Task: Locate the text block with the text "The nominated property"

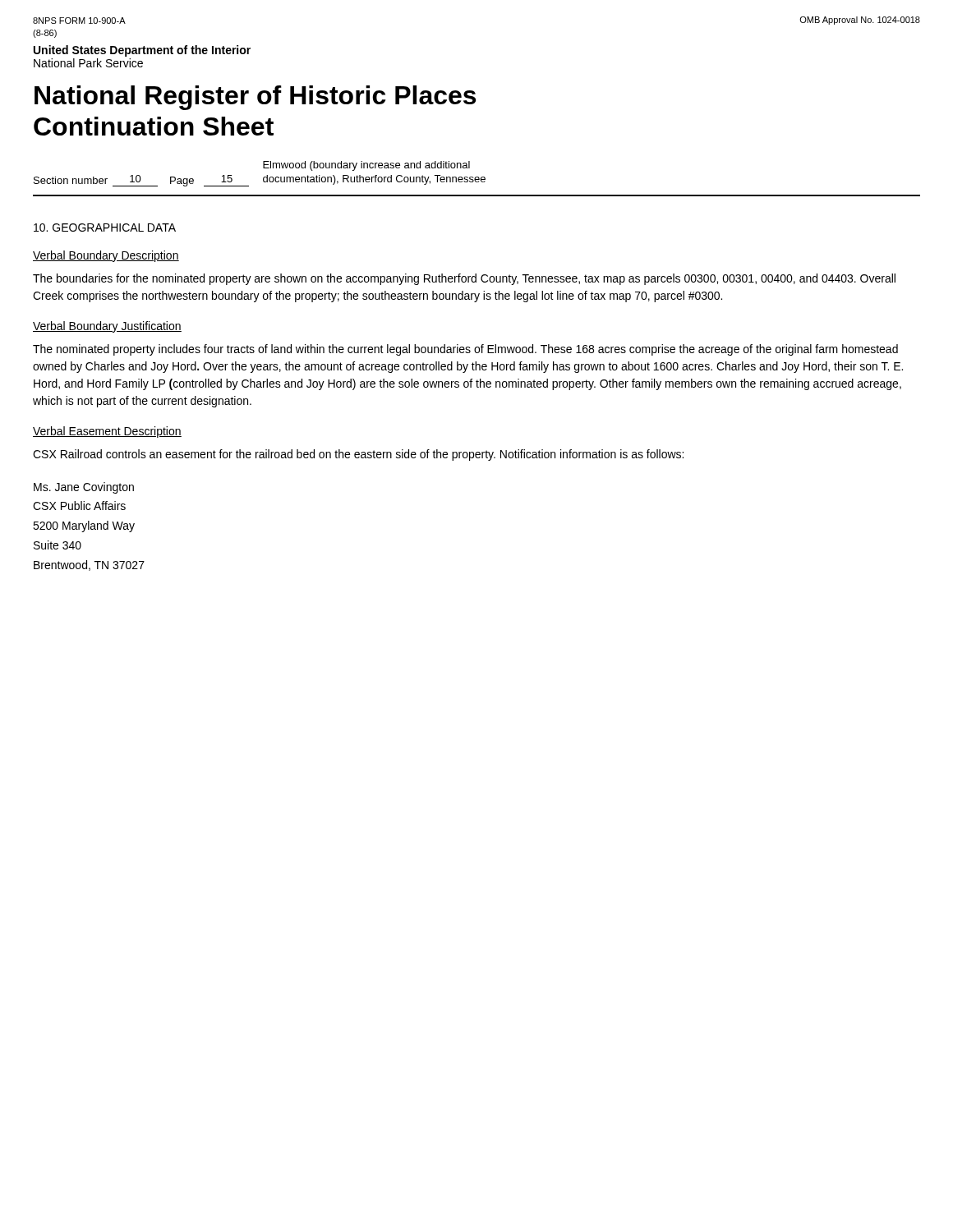Action: 468,375
